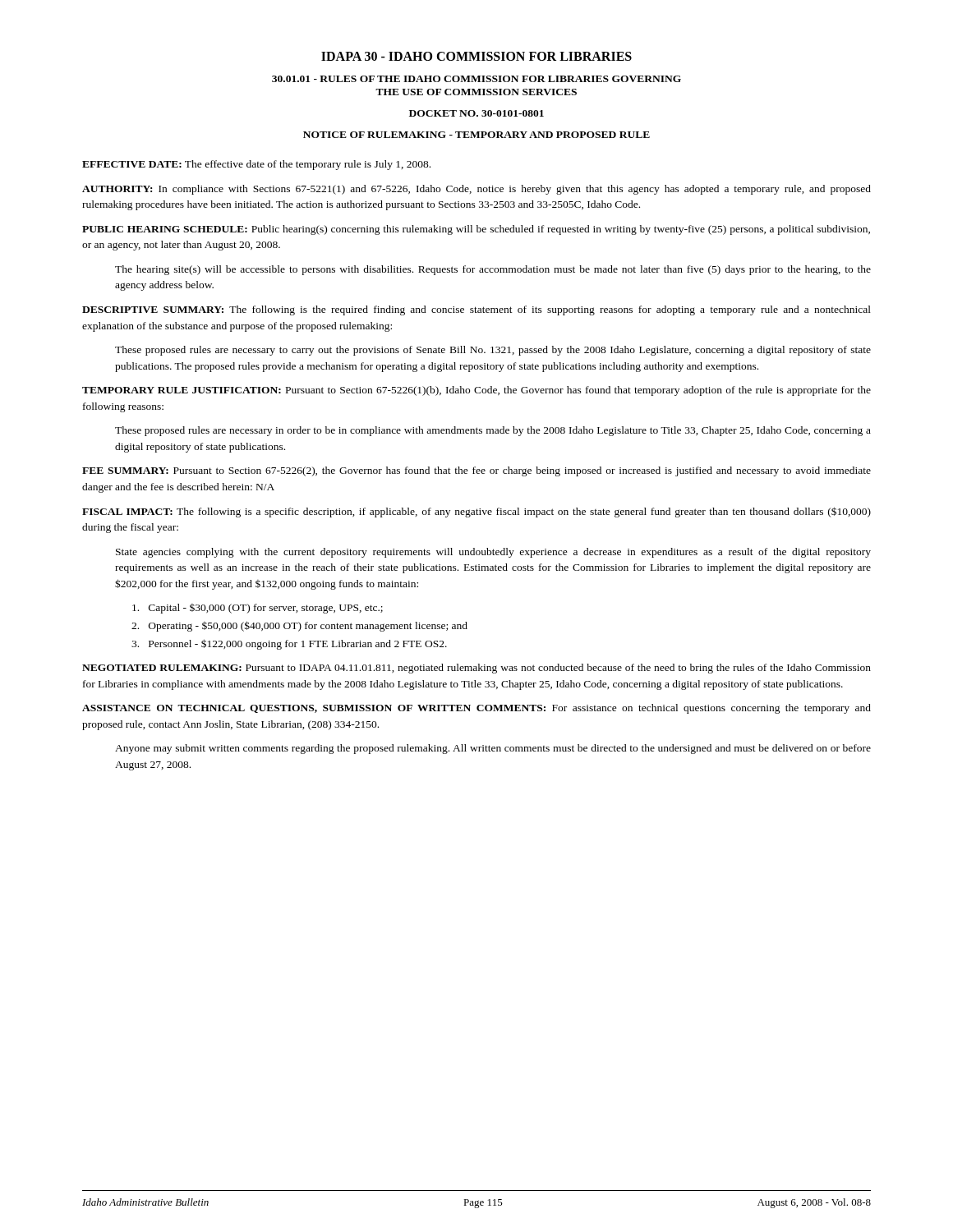Point to the block beginning "Anyone may submit"

pyautogui.click(x=493, y=756)
